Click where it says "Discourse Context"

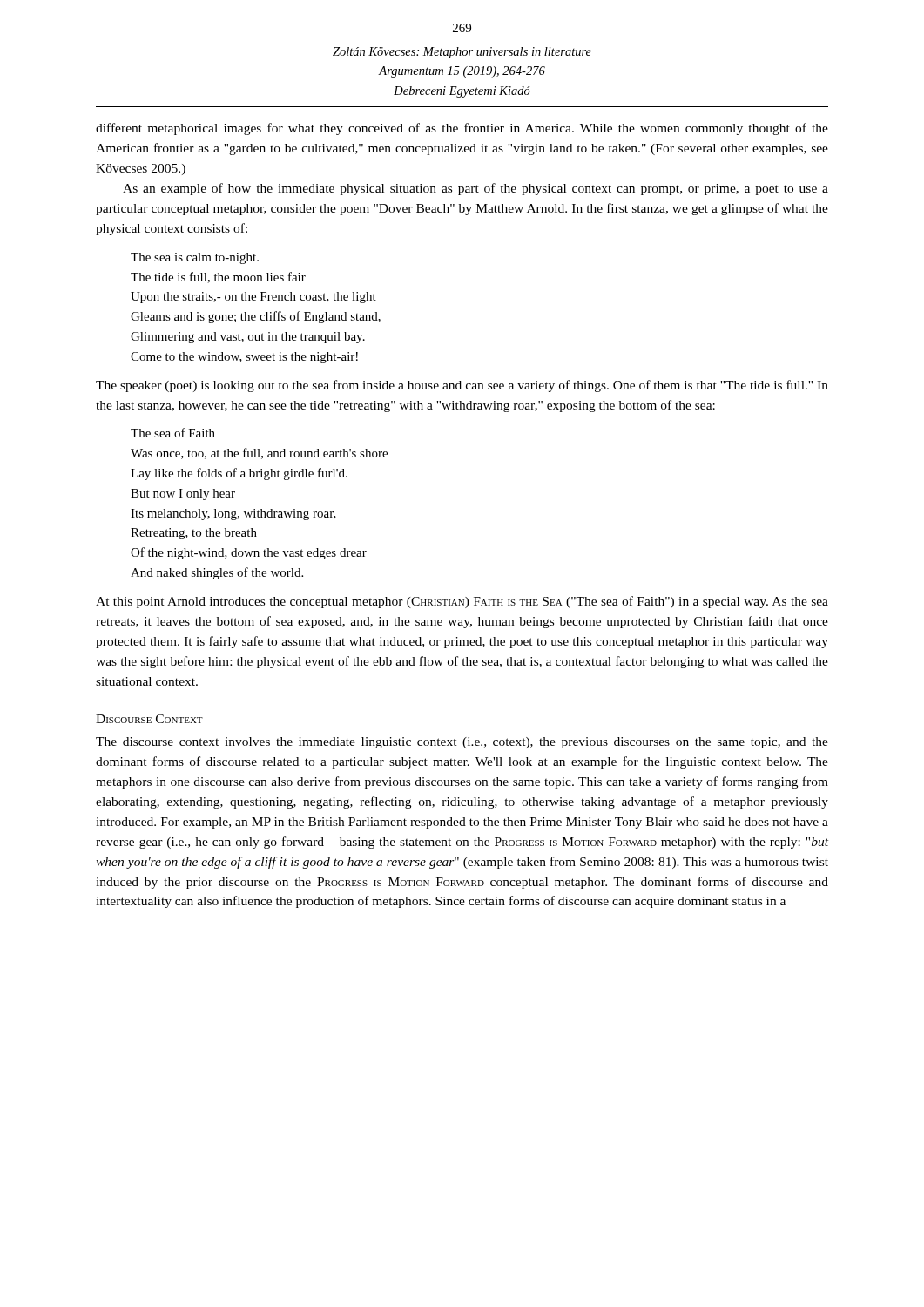(x=149, y=718)
